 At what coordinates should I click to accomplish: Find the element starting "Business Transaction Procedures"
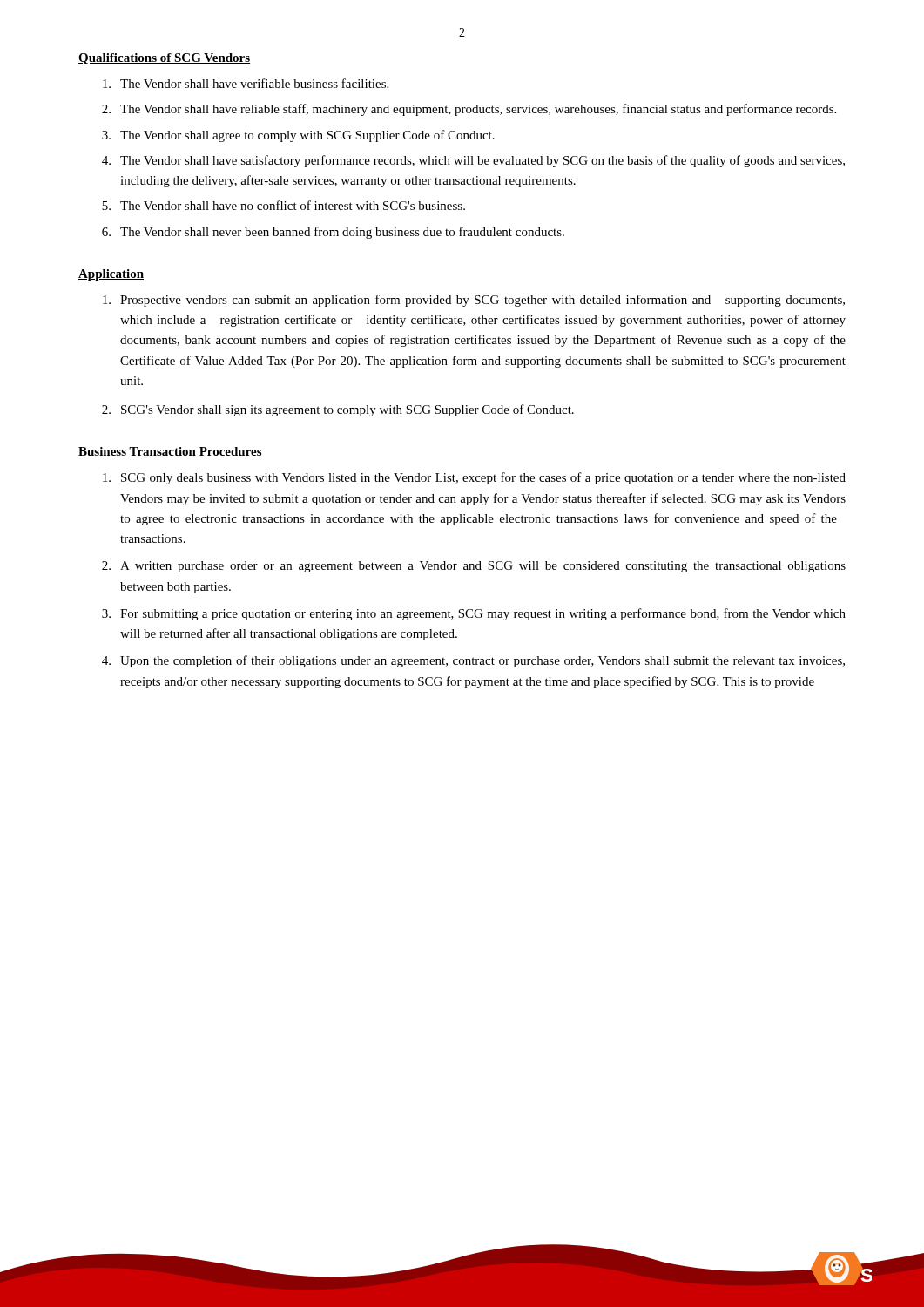[x=170, y=452]
